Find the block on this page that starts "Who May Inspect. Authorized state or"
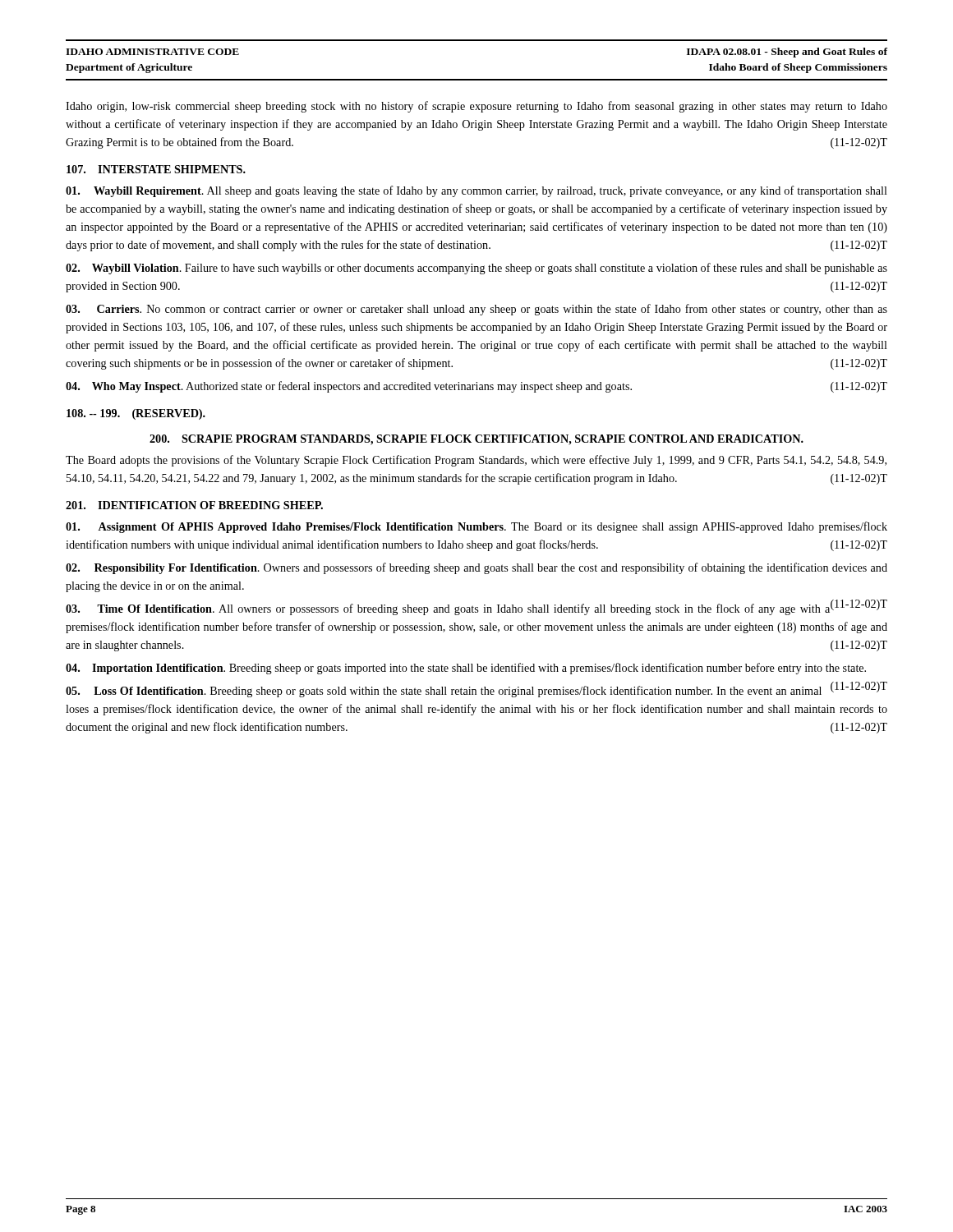The width and height of the screenshot is (953, 1232). [x=476, y=386]
